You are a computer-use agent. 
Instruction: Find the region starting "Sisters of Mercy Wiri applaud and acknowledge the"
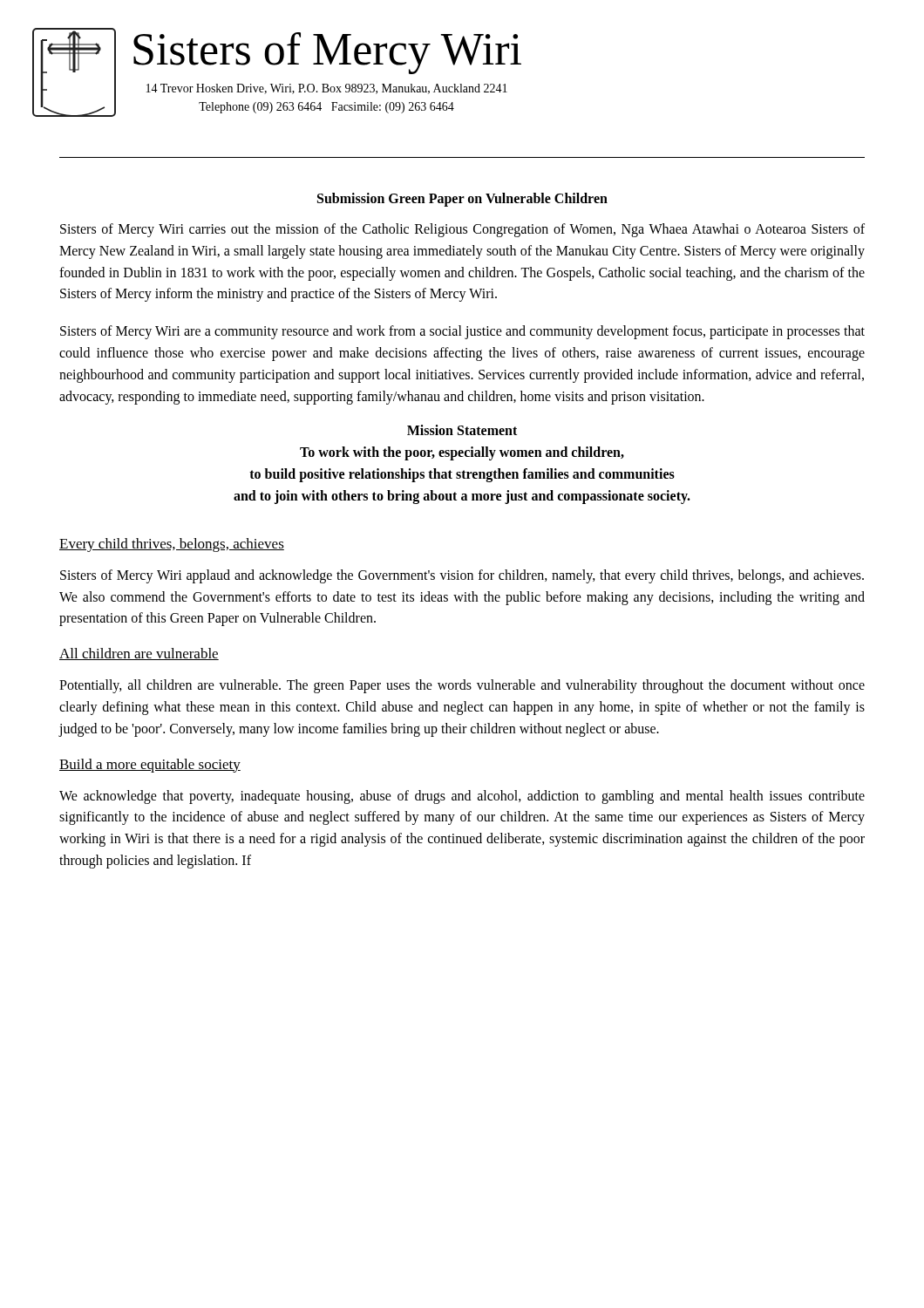coord(462,596)
